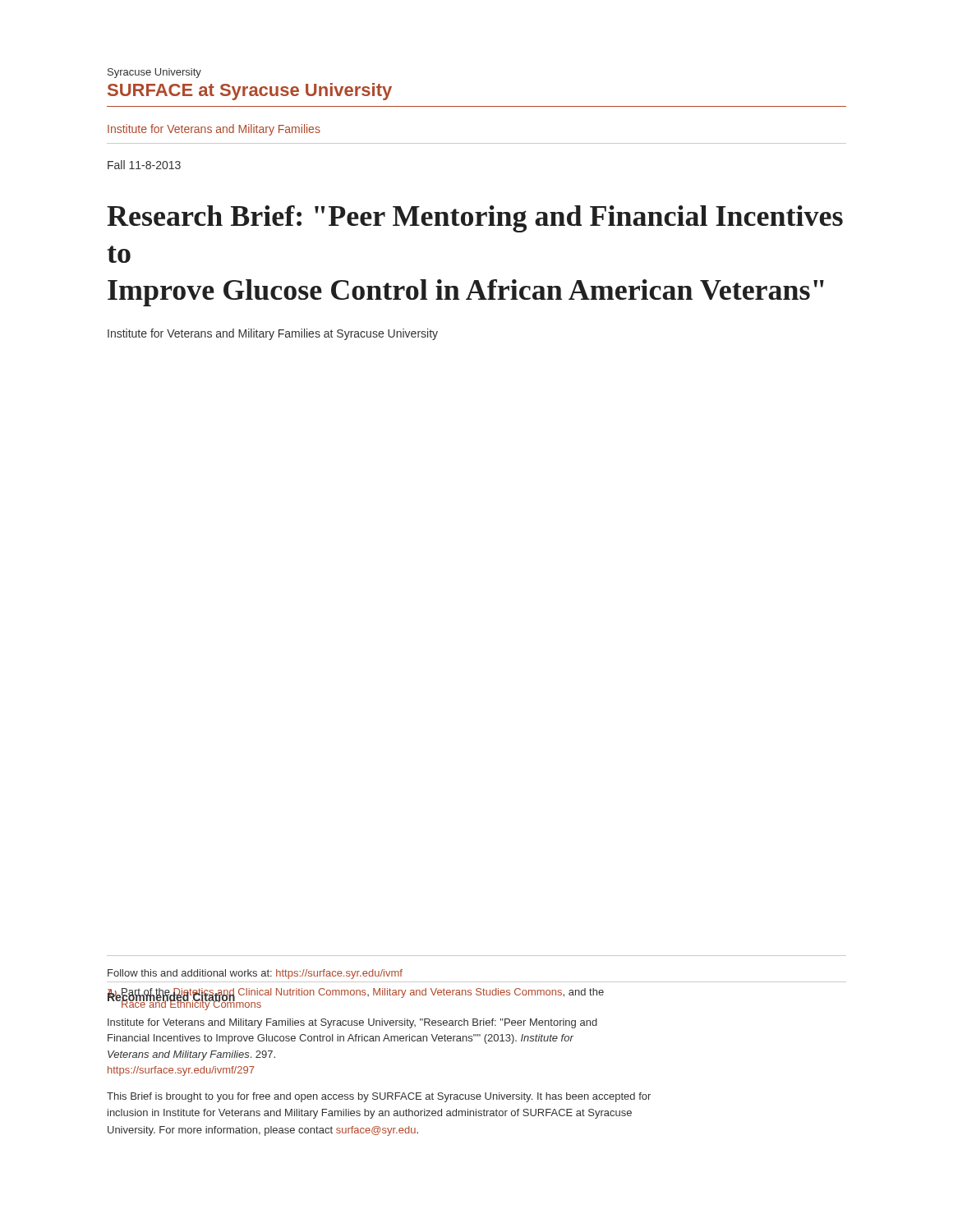Image resolution: width=953 pixels, height=1232 pixels.
Task: Point to the text starting "Fall 11-8-2013"
Action: pyautogui.click(x=144, y=165)
